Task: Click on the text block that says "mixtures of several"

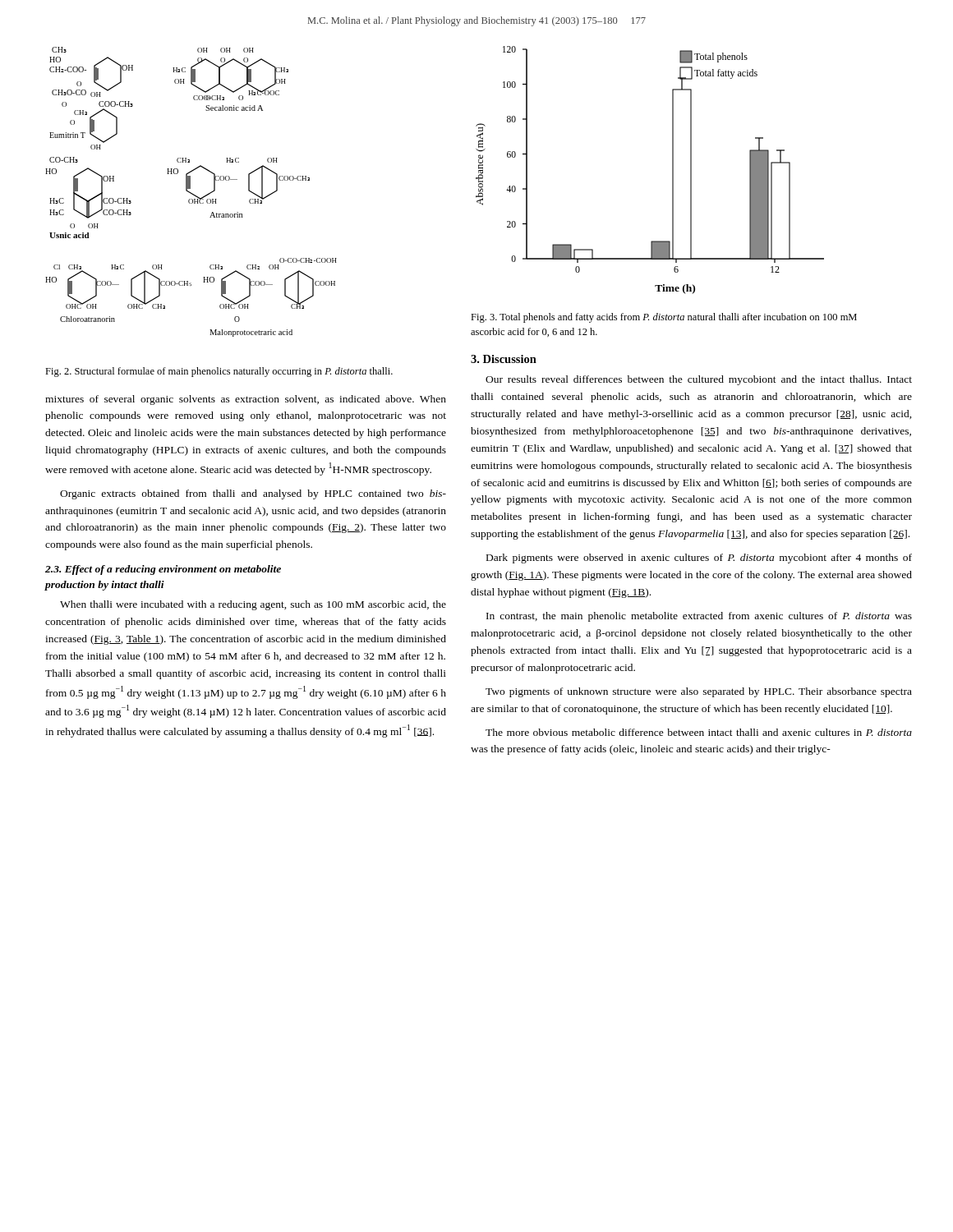Action: click(x=246, y=472)
